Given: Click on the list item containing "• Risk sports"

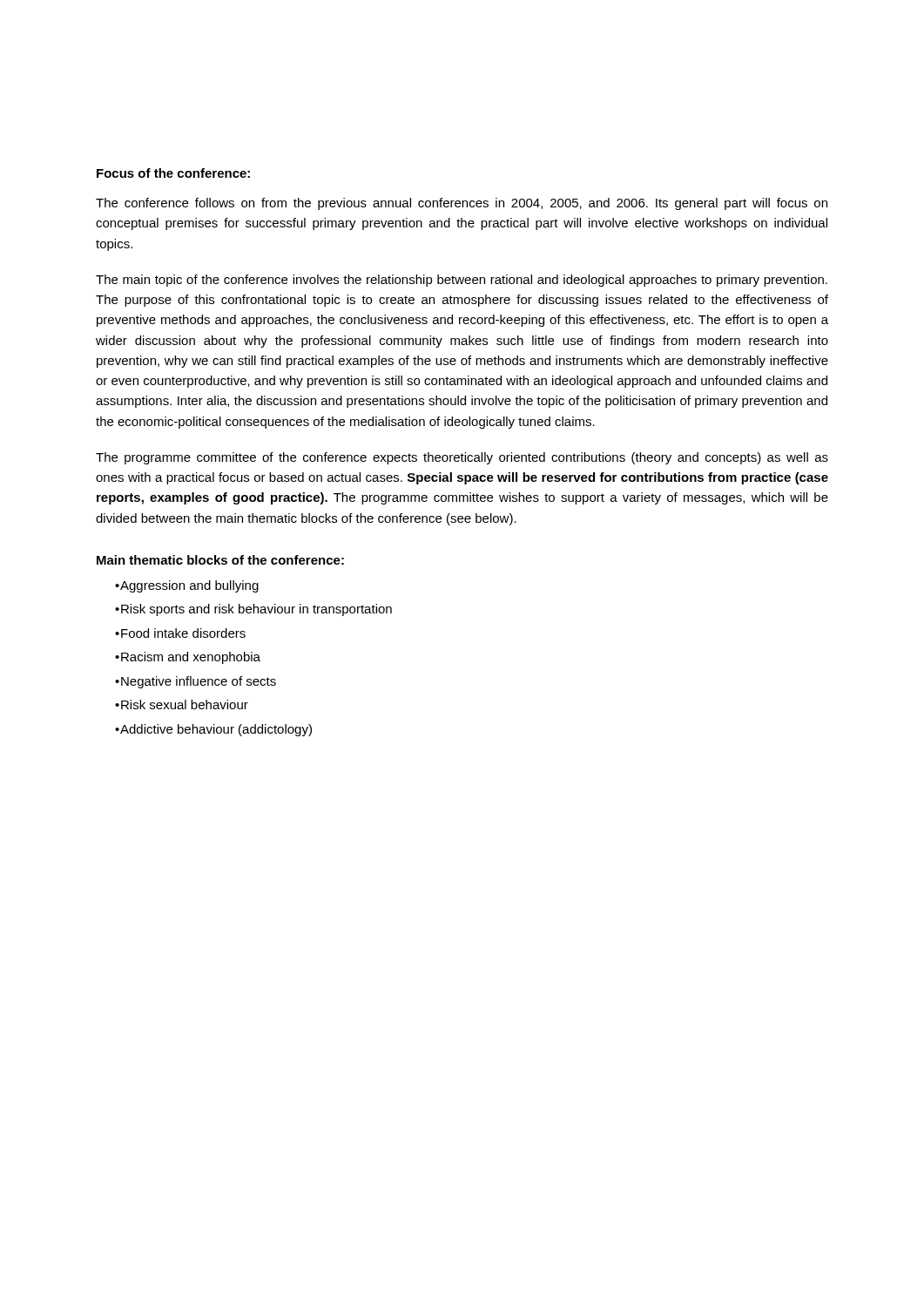Looking at the screenshot, I should (x=253, y=610).
